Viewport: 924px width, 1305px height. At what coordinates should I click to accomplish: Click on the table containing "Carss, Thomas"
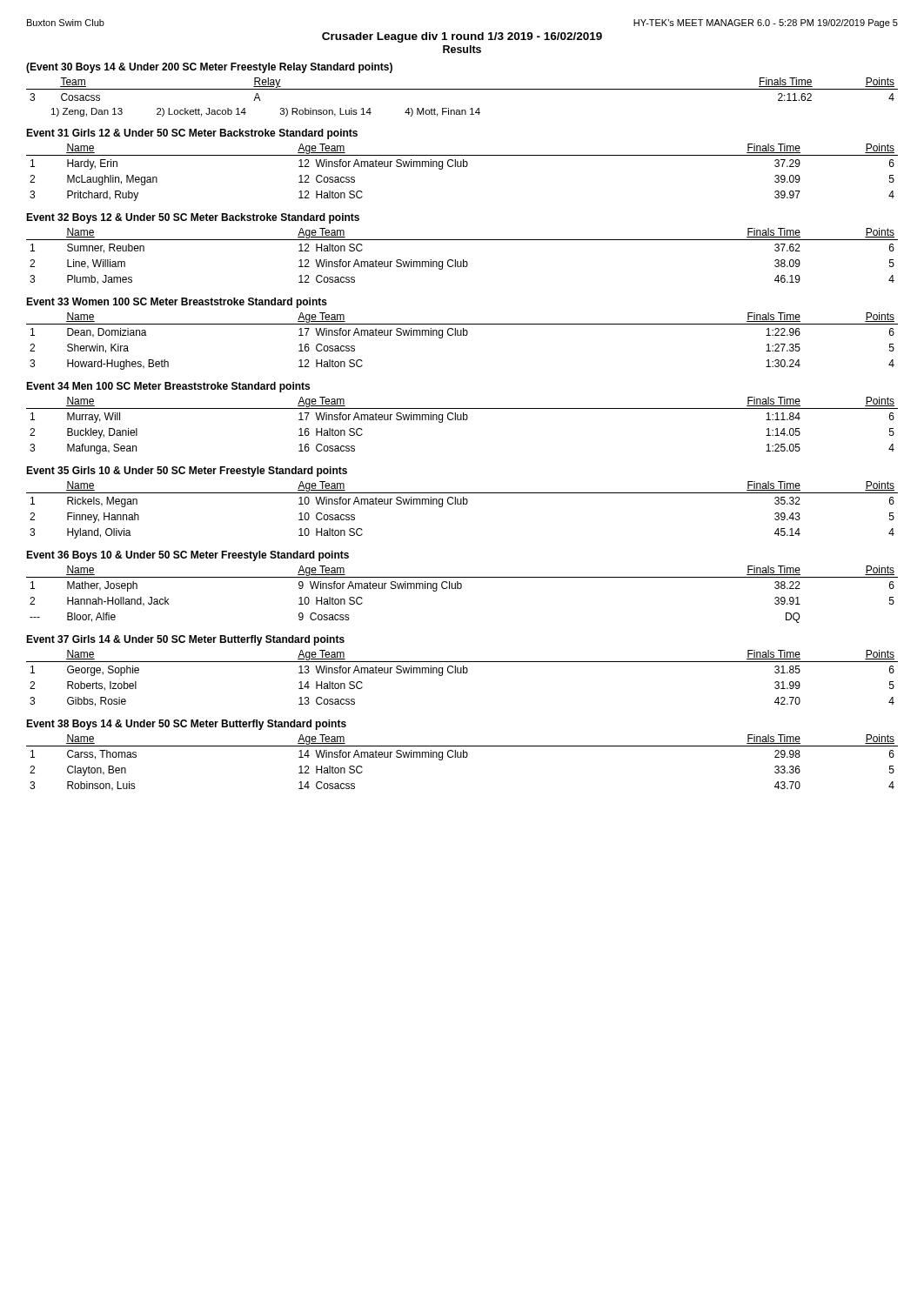(x=462, y=763)
